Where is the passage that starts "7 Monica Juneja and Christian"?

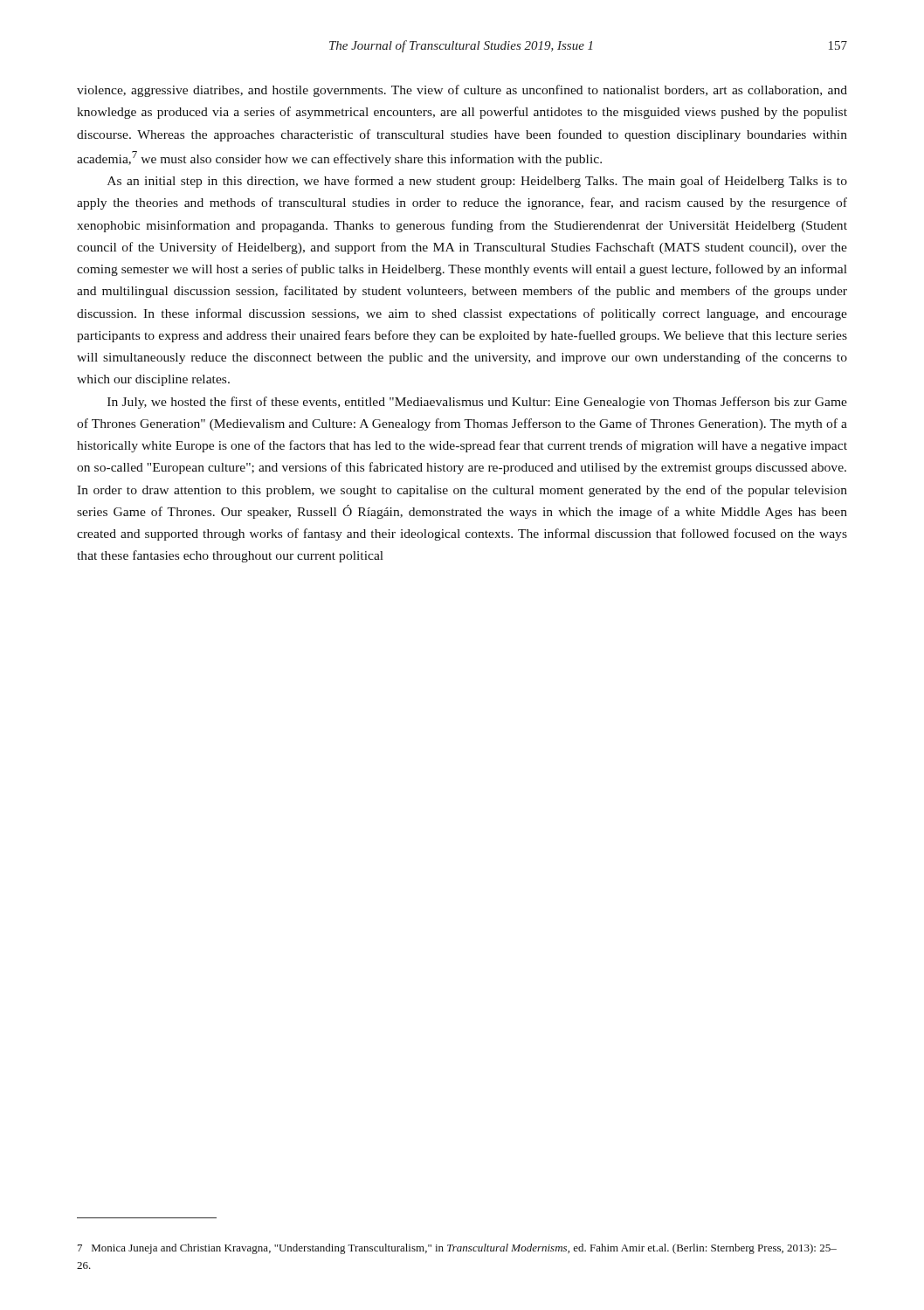click(462, 1256)
